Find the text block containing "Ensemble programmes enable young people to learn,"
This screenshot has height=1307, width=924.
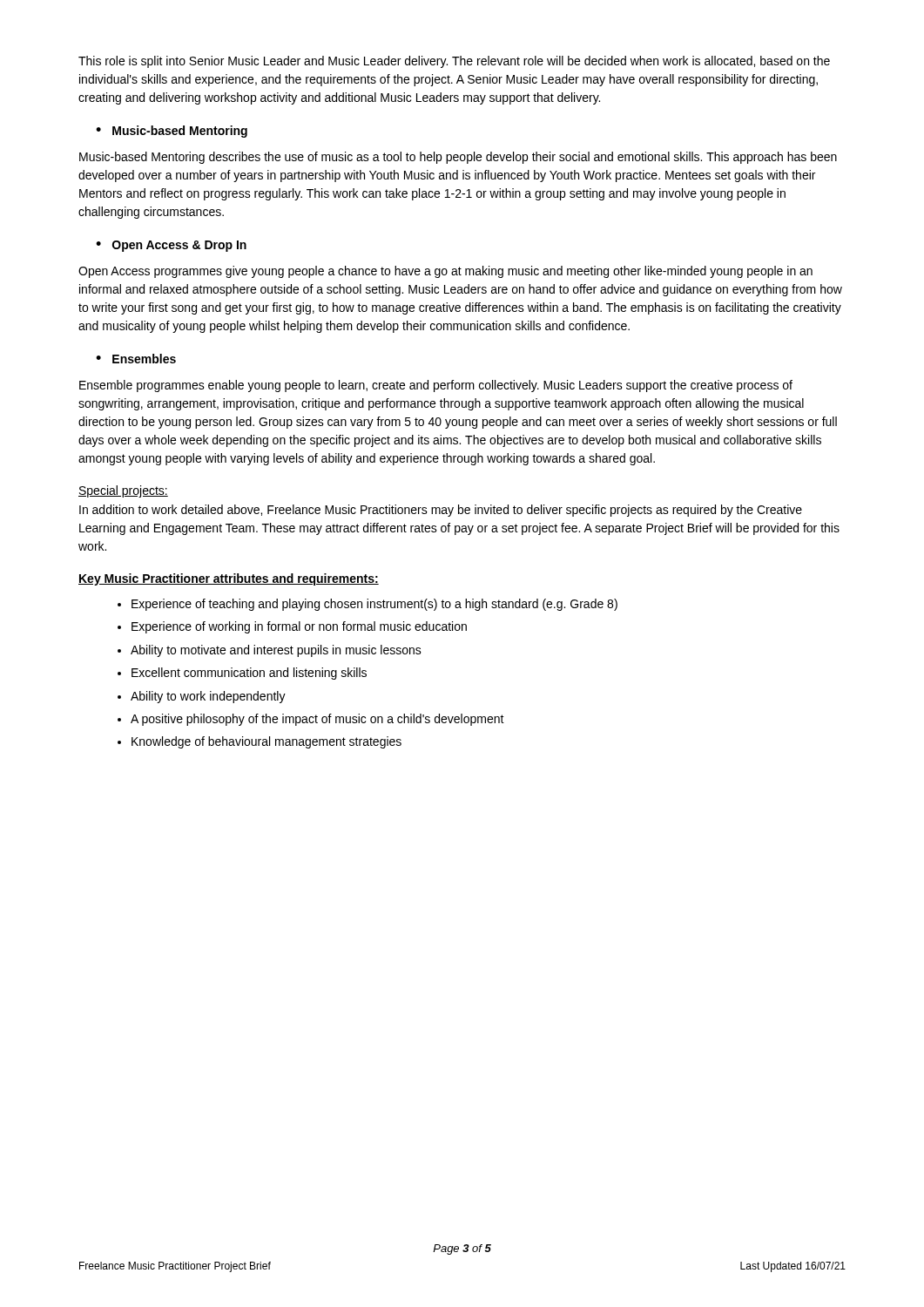pos(458,422)
